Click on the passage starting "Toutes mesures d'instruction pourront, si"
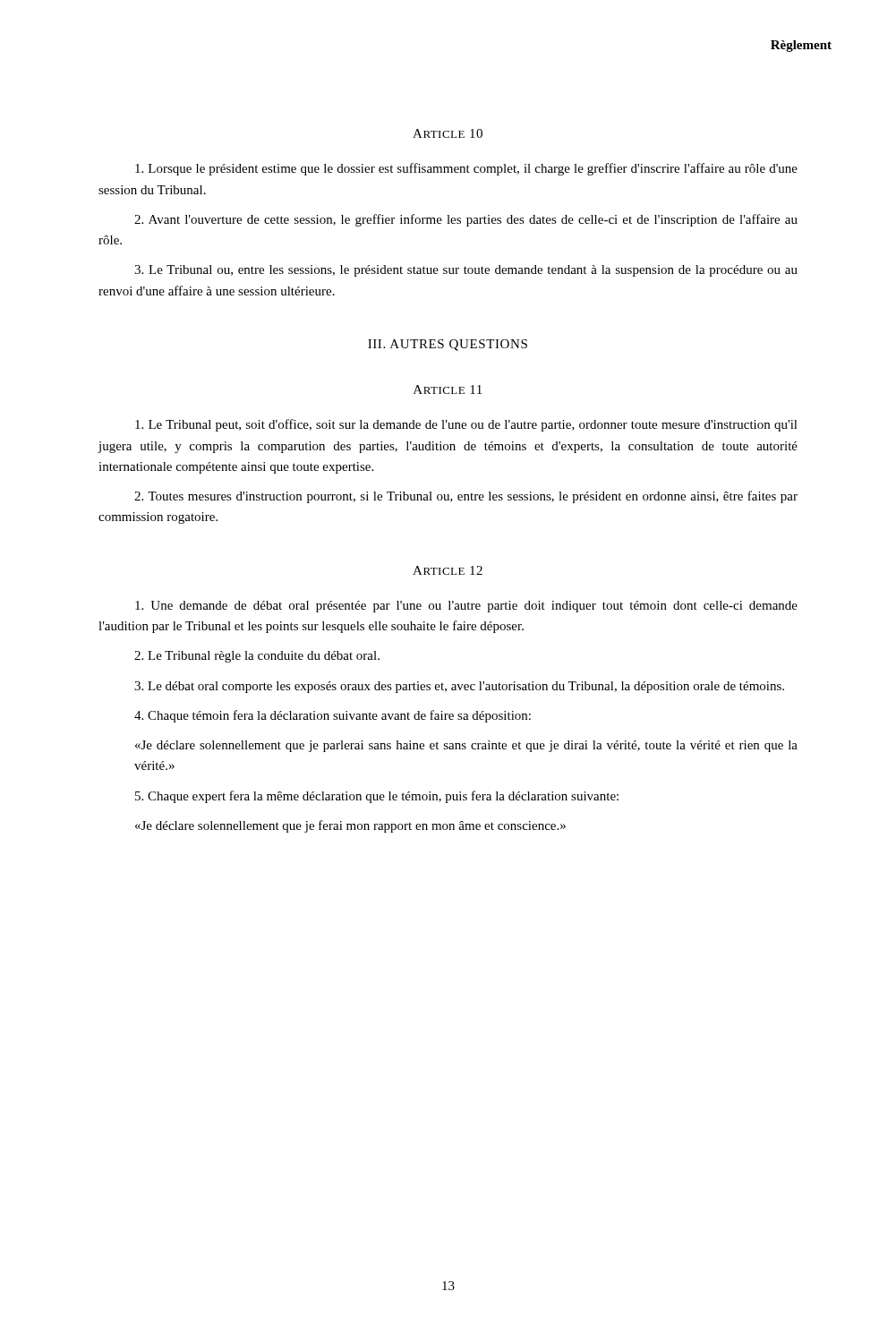 [x=448, y=506]
